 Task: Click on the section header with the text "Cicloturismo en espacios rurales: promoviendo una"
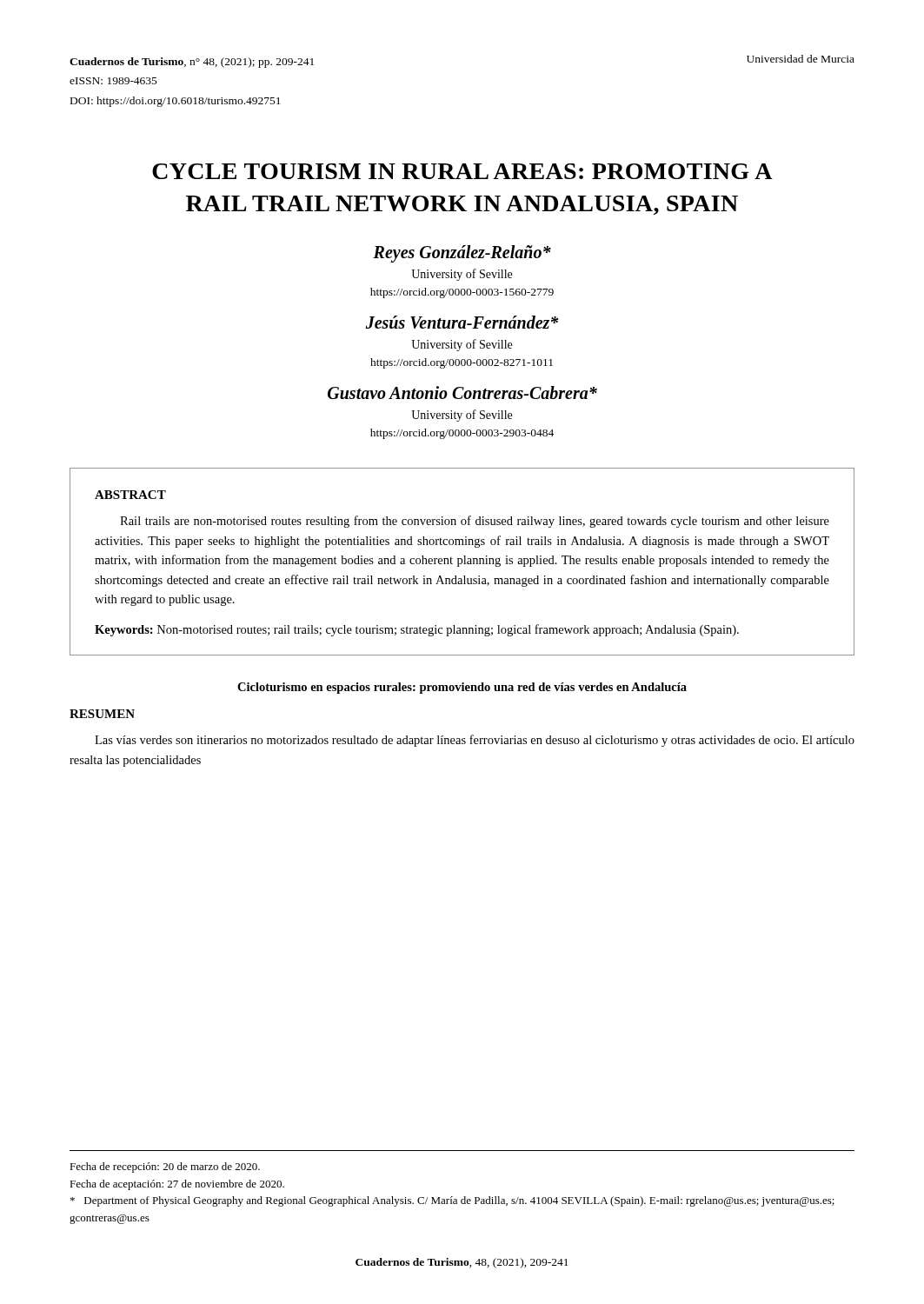pos(462,687)
